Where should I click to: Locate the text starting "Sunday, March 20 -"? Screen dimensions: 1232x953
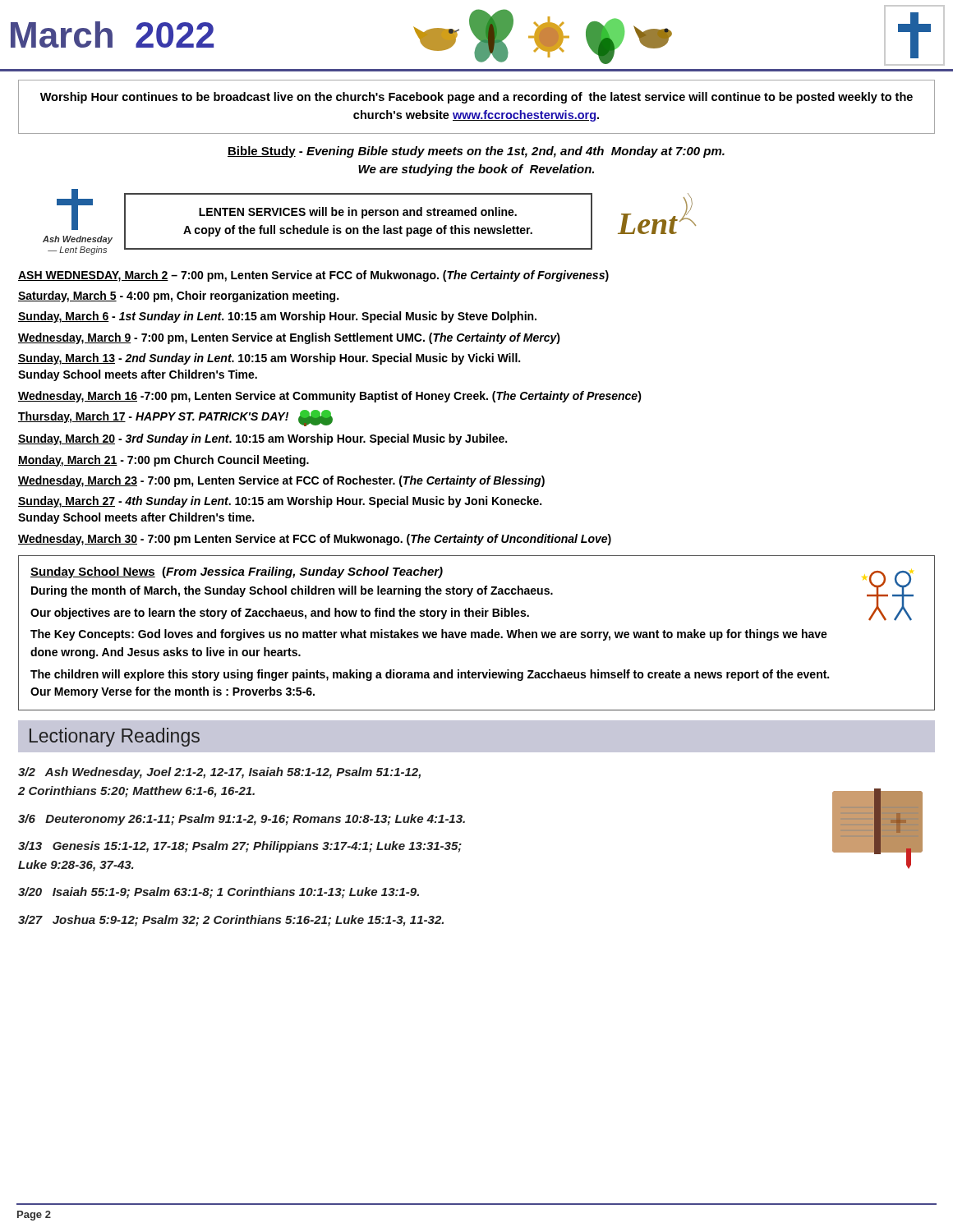(263, 439)
